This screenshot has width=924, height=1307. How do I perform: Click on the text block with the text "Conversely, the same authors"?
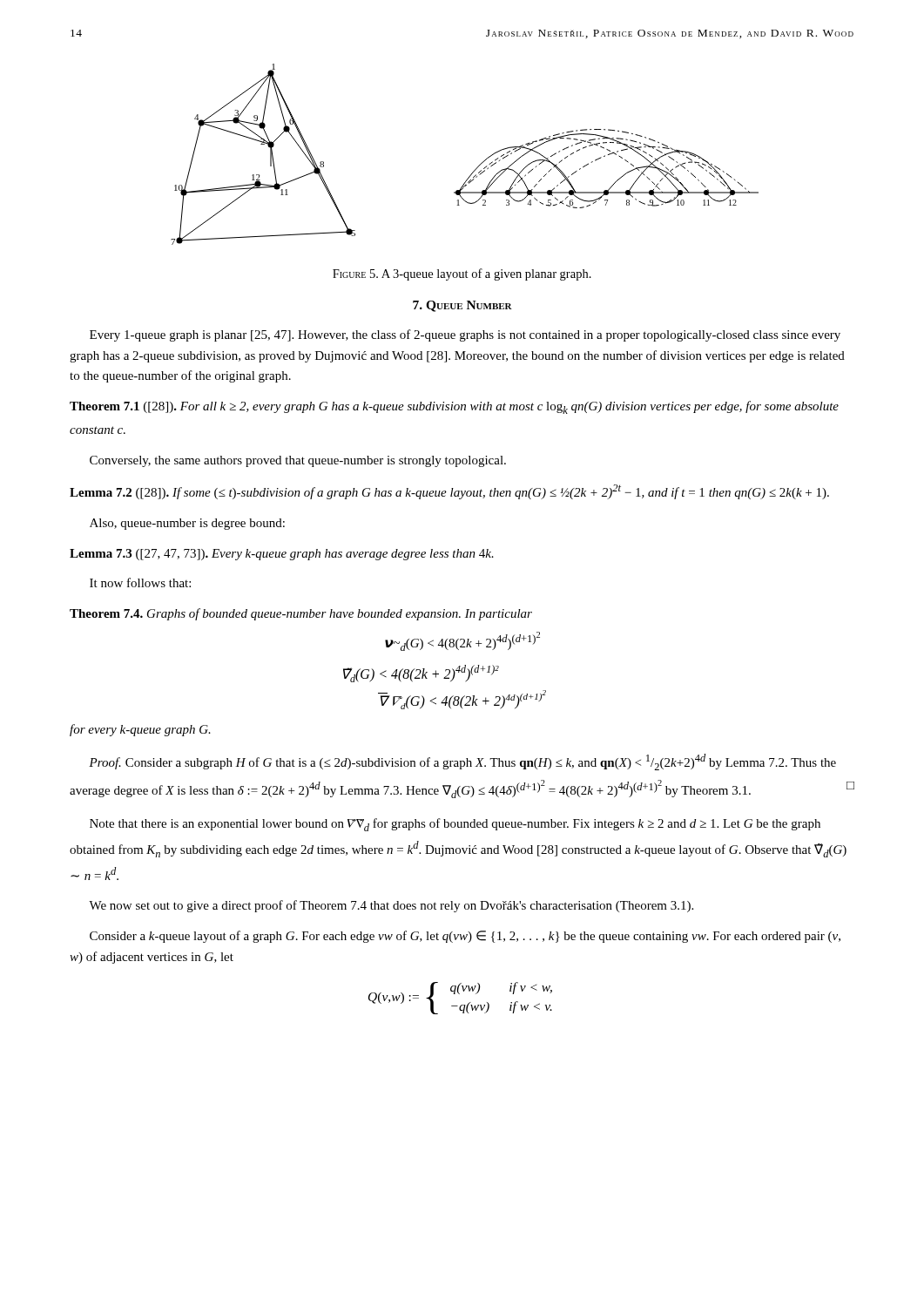pos(298,460)
